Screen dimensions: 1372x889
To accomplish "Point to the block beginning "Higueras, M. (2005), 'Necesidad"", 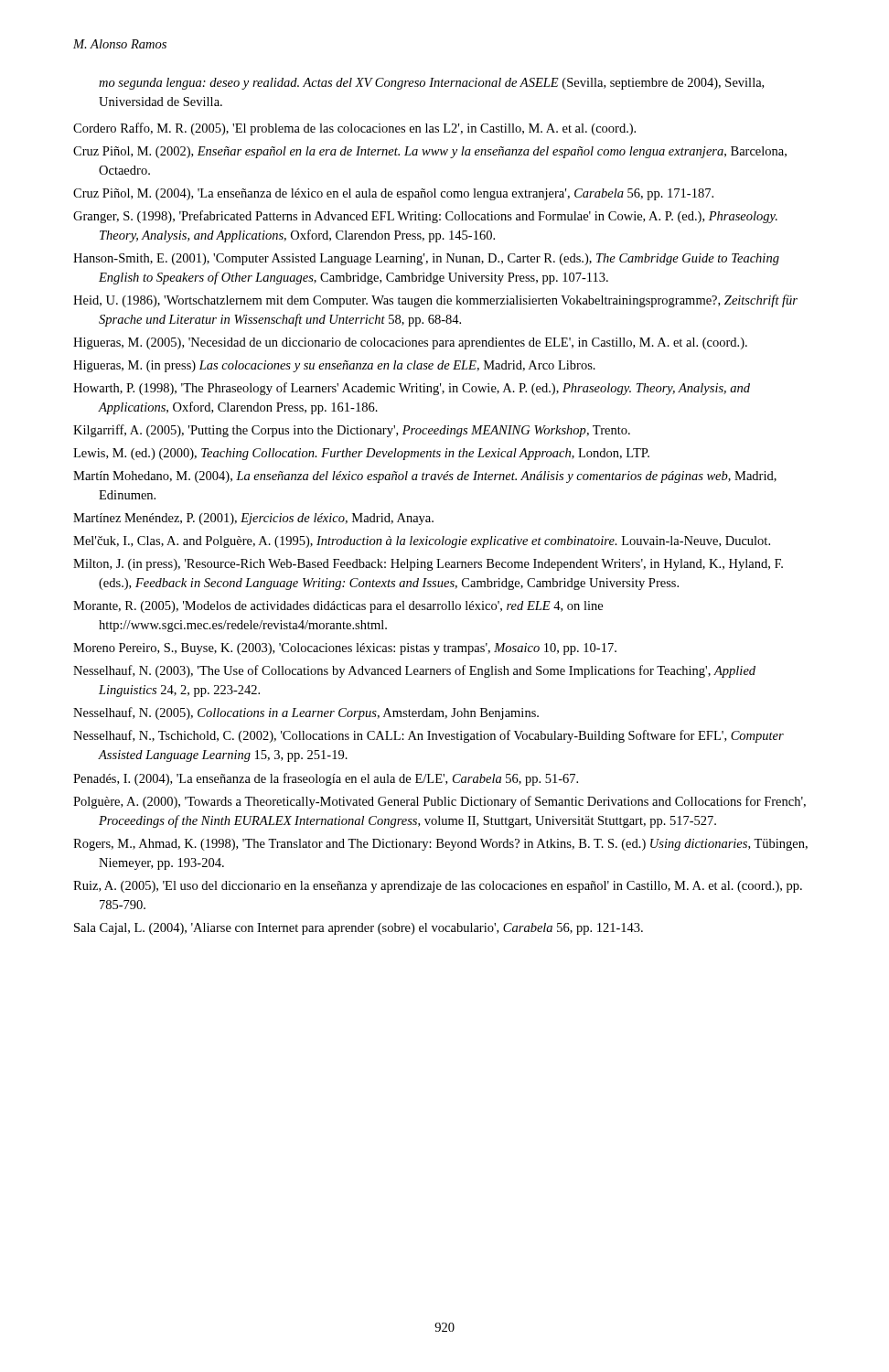I will click(x=410, y=342).
